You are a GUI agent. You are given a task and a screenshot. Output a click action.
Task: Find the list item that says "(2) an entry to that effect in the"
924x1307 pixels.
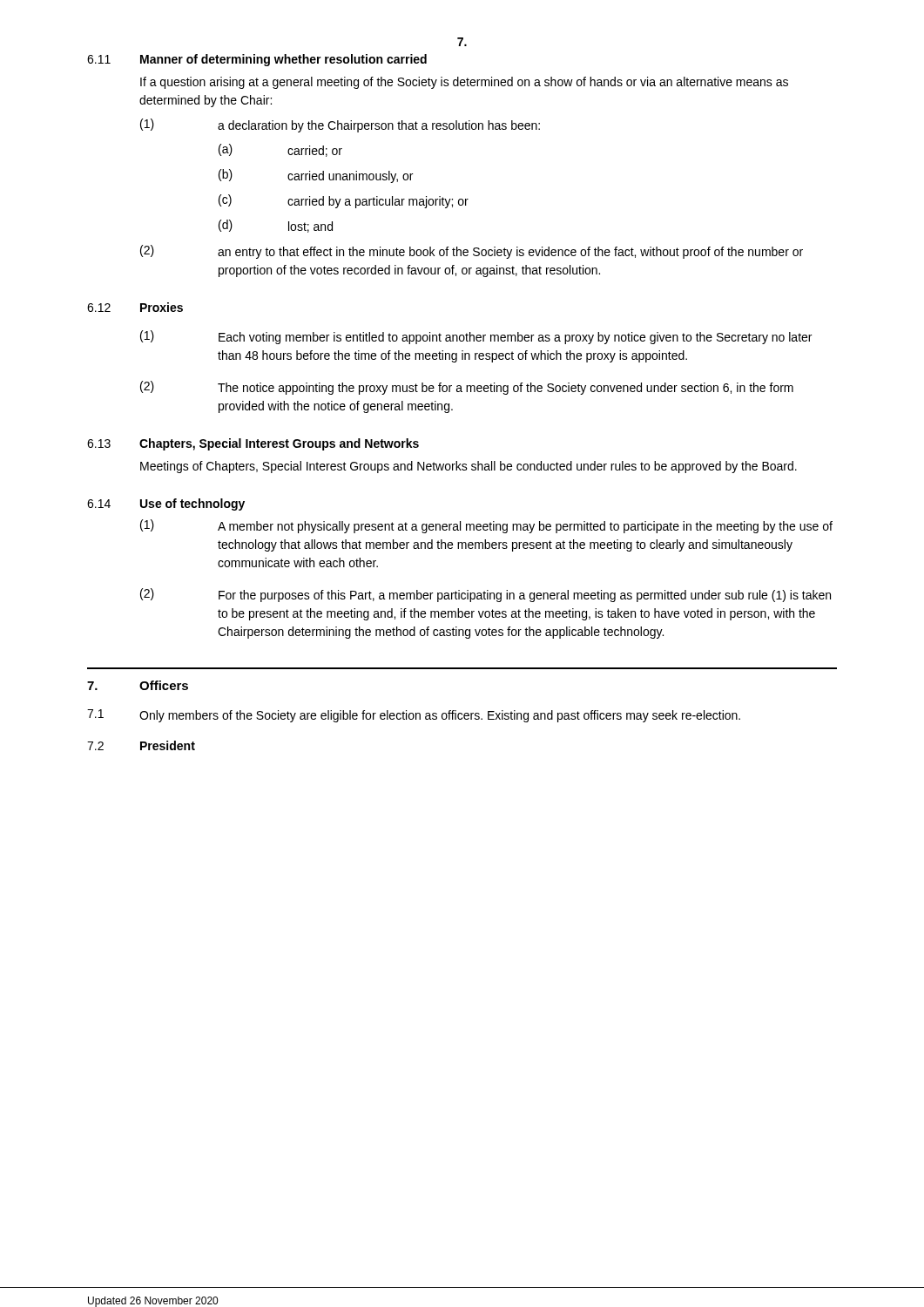(x=462, y=261)
